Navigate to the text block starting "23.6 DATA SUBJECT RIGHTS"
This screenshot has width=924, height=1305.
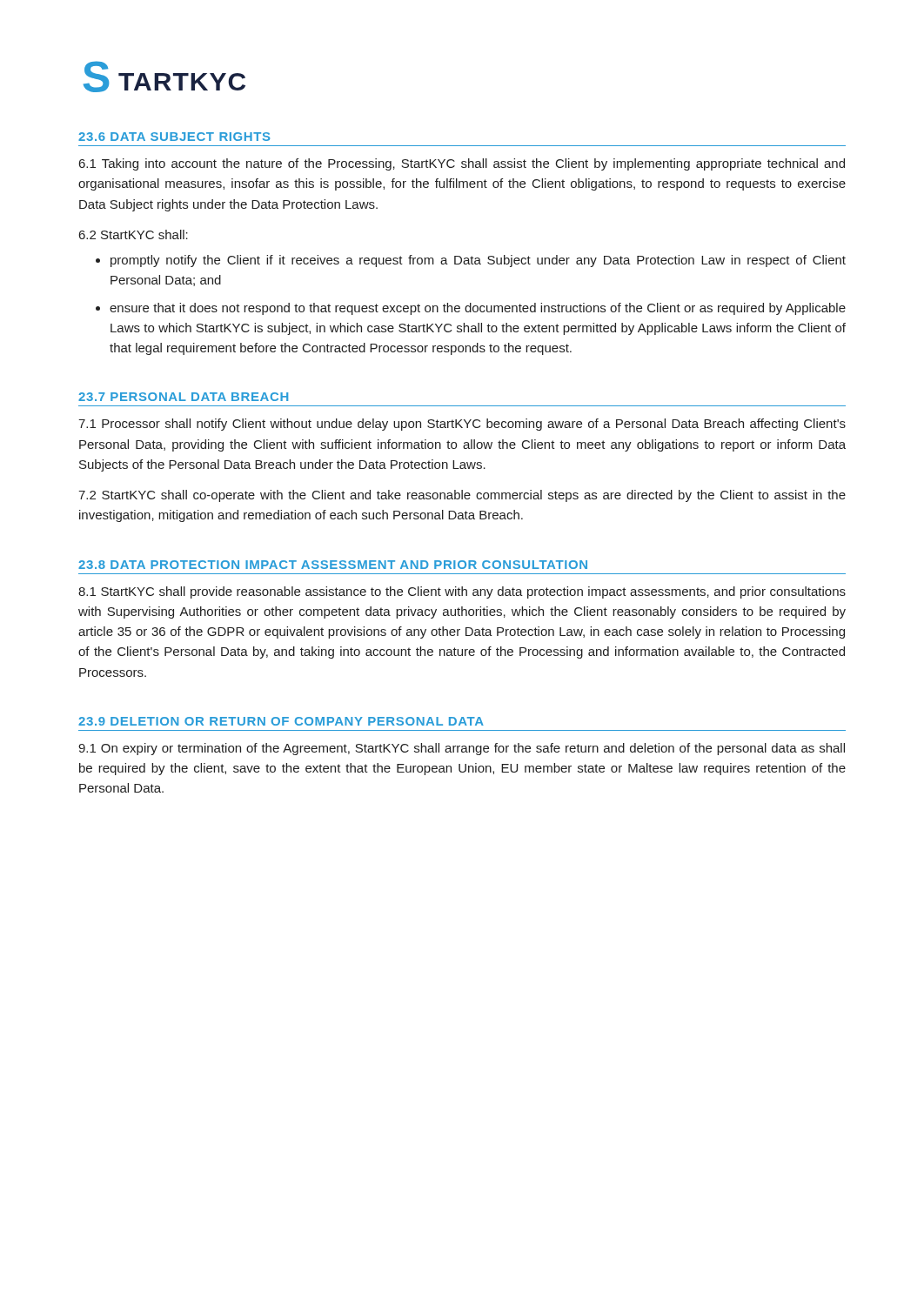pos(175,136)
